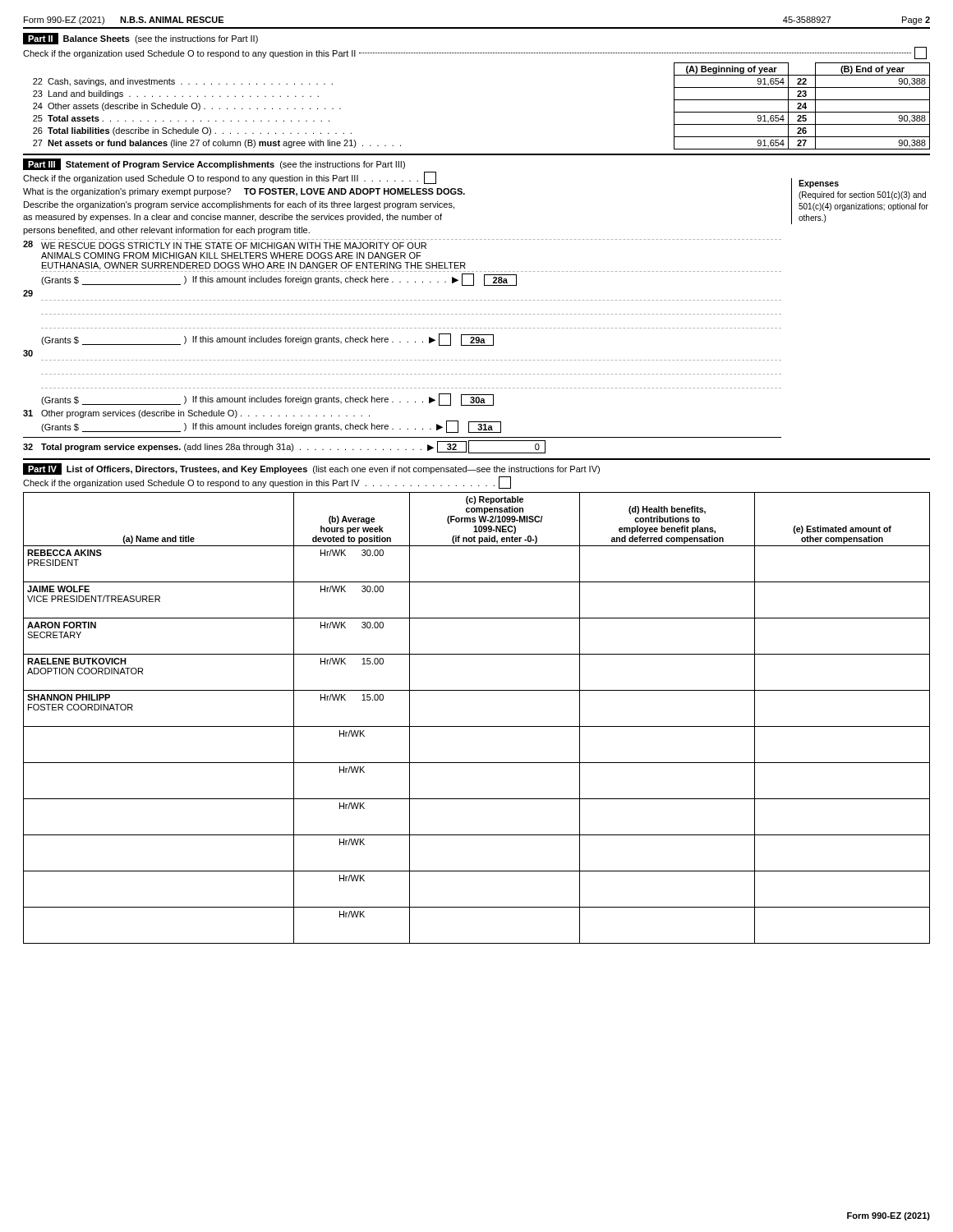Find the list item that says "29 (Grants $ ) If this amount includes"

[x=402, y=317]
